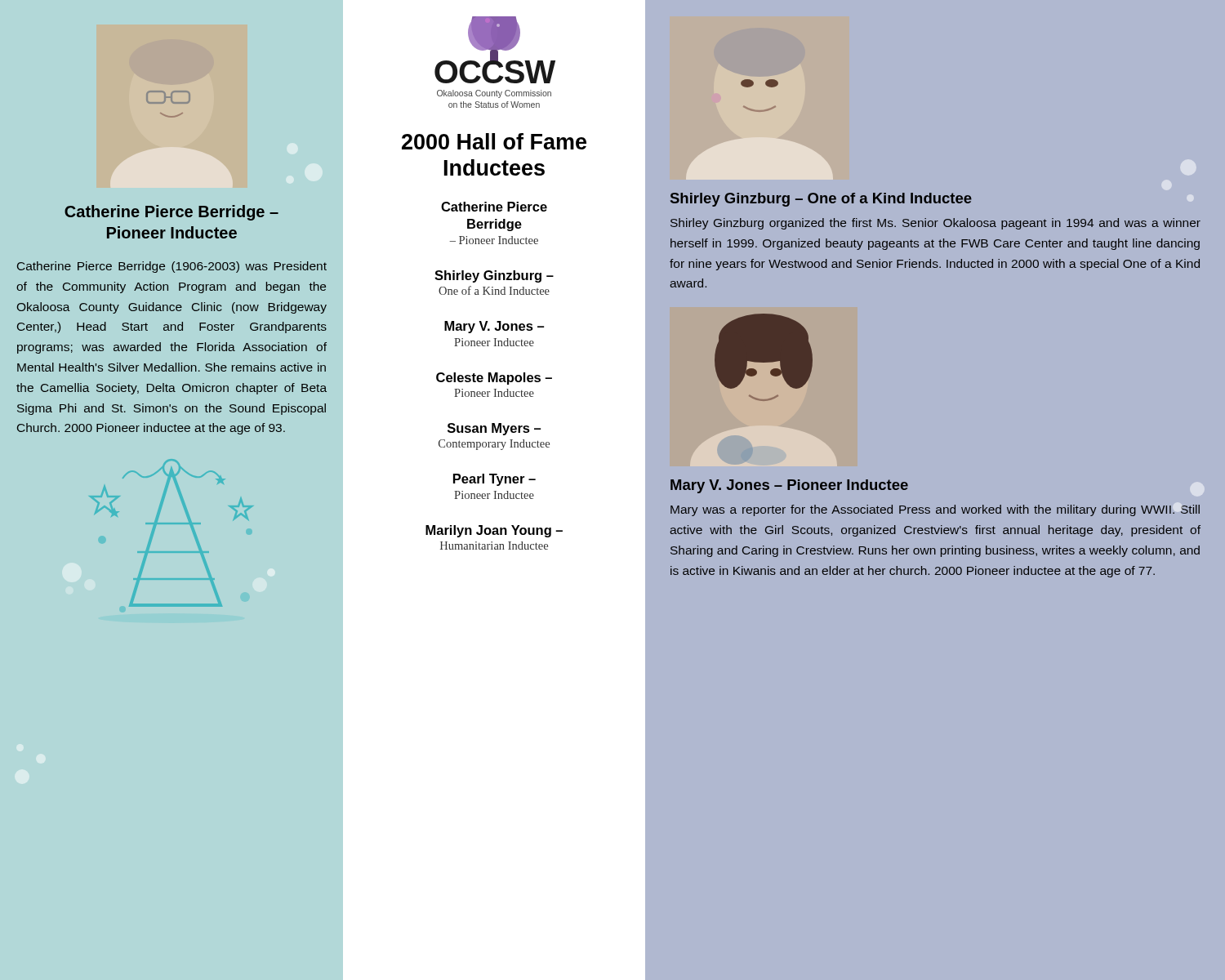The image size is (1225, 980).
Task: Click on the passage starting "Celeste Mapoles –"
Action: 494,377
